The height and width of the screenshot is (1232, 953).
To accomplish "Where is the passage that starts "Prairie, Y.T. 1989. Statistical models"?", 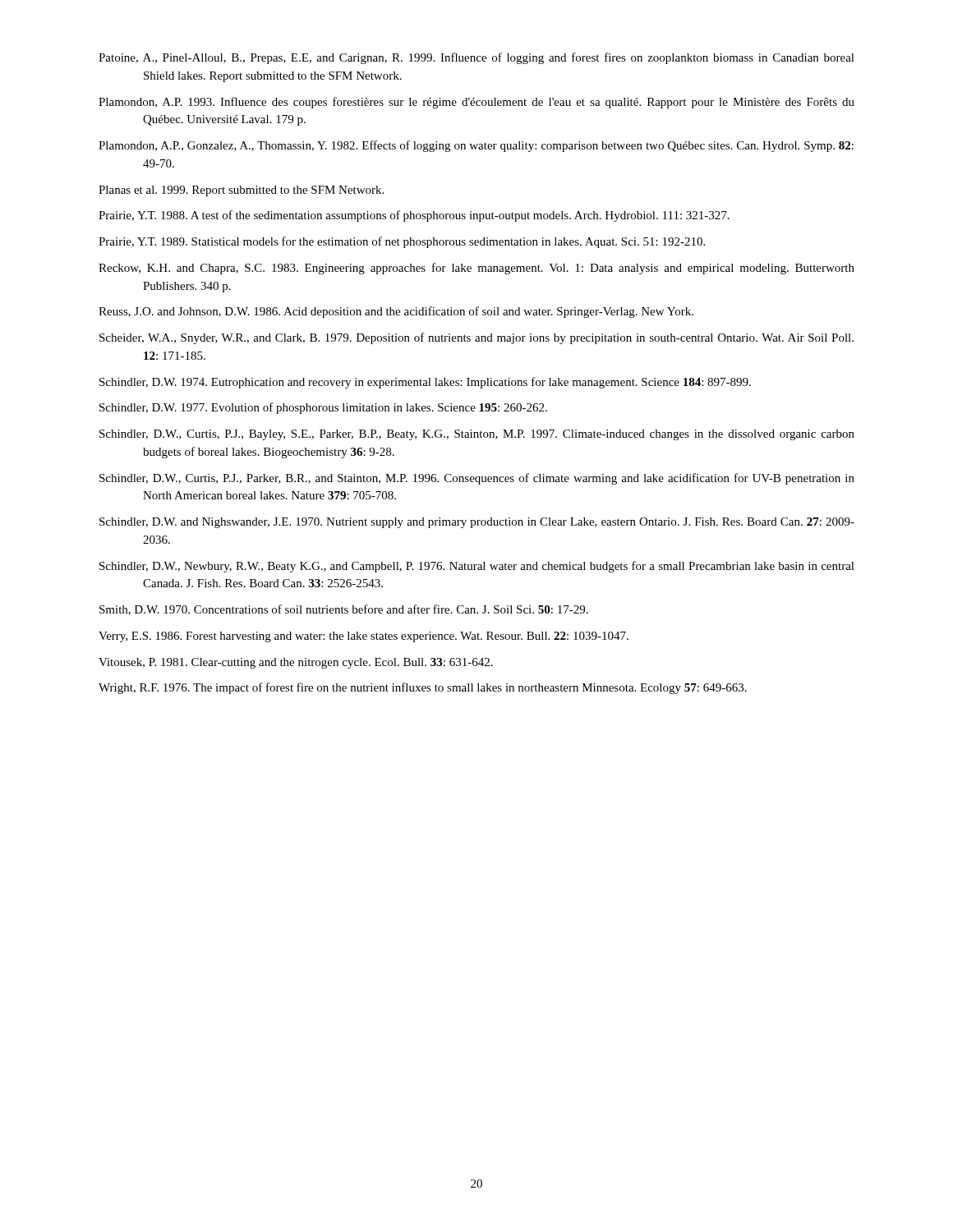I will pos(402,241).
